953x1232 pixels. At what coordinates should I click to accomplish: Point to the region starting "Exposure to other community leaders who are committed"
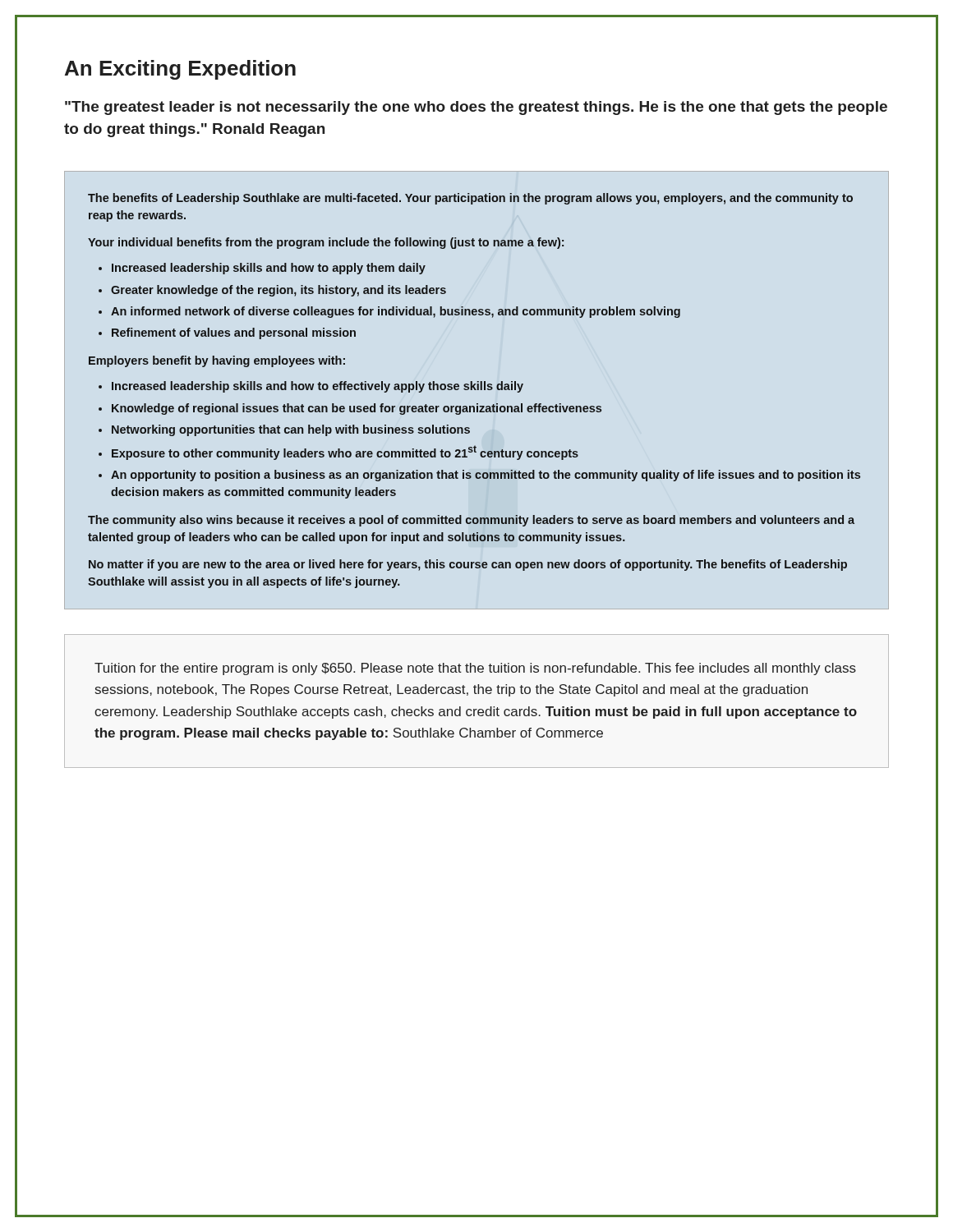345,452
